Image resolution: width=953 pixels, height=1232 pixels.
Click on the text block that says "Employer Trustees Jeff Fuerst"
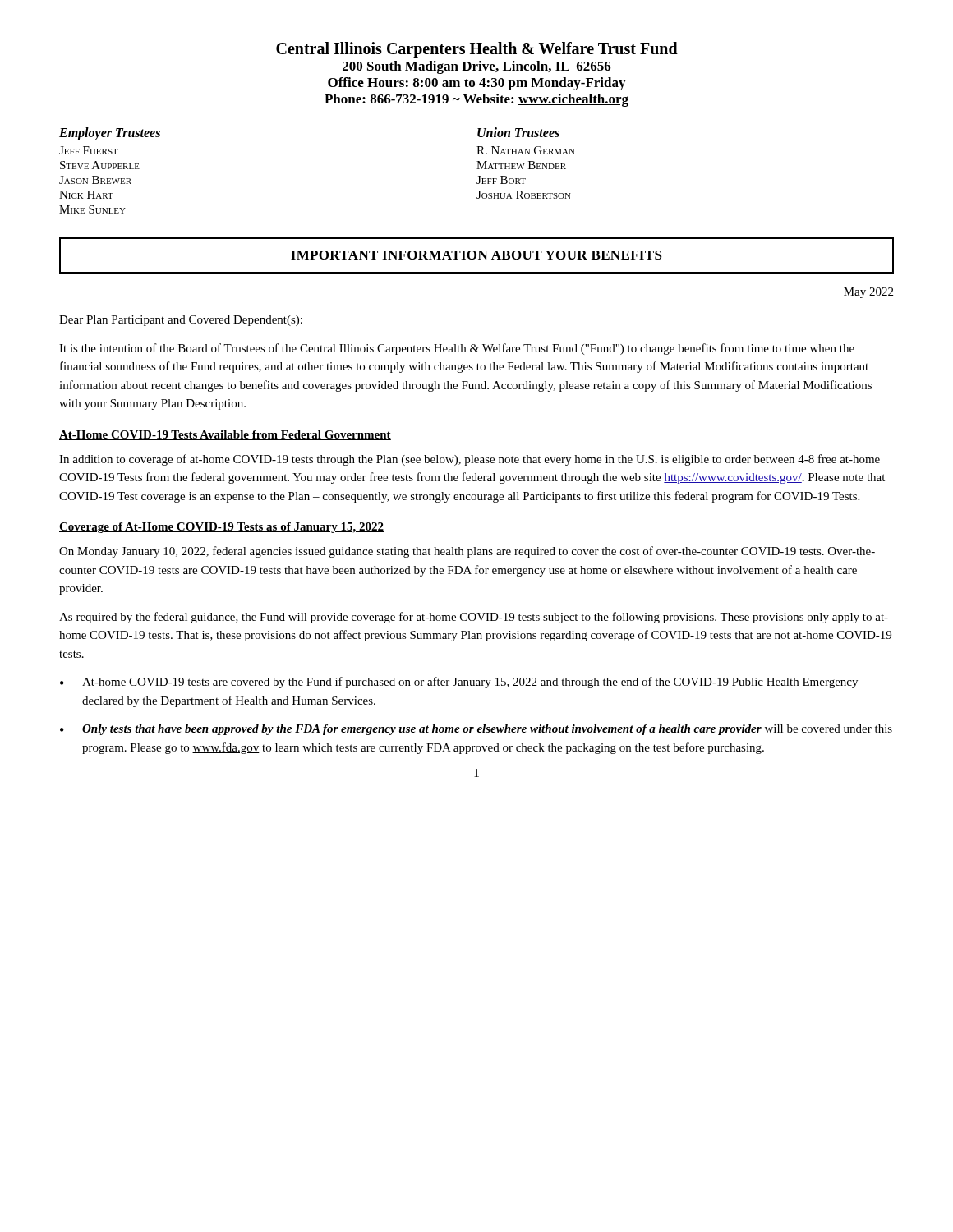coord(110,134)
